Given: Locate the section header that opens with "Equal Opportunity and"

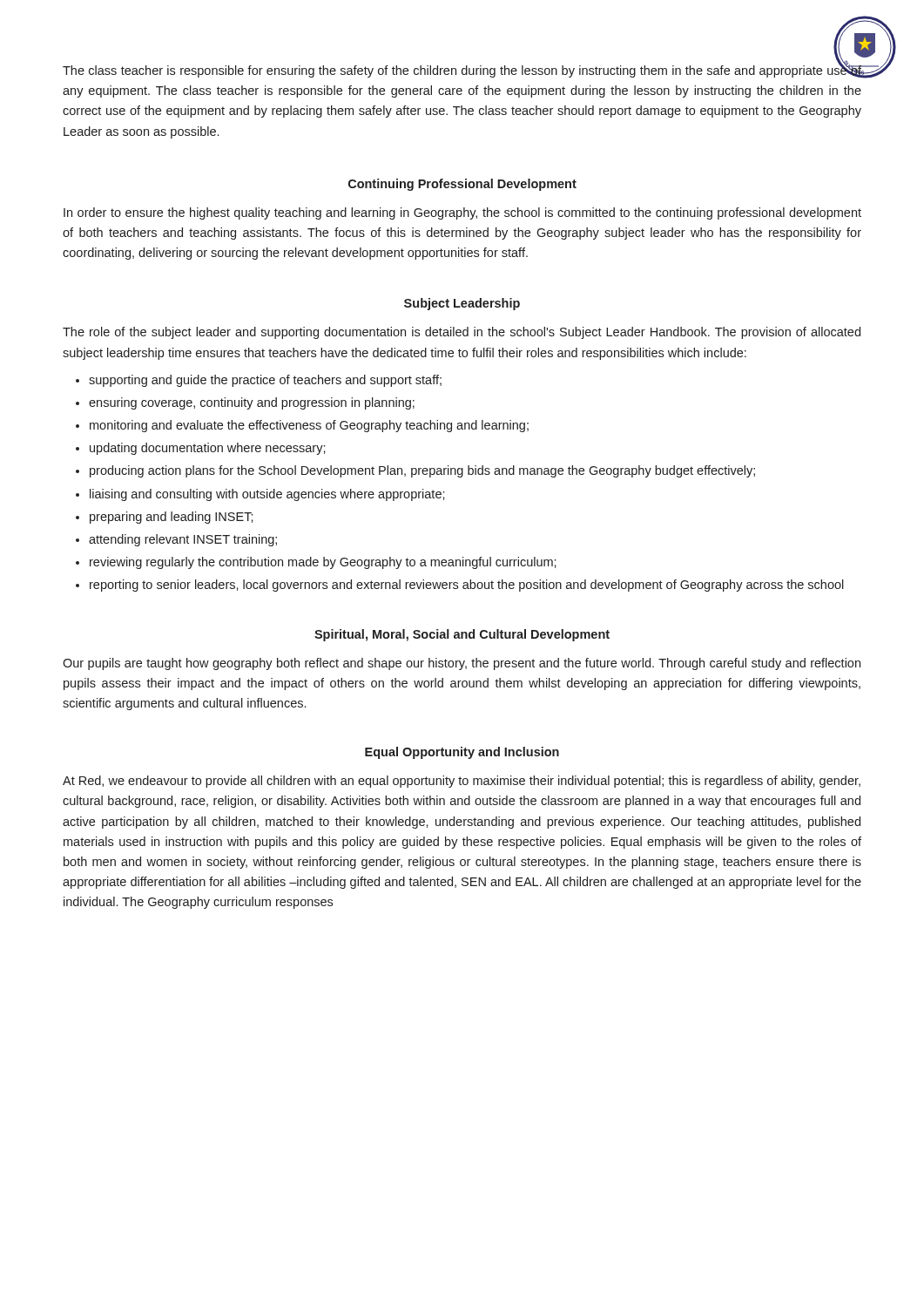Looking at the screenshot, I should pos(462,752).
